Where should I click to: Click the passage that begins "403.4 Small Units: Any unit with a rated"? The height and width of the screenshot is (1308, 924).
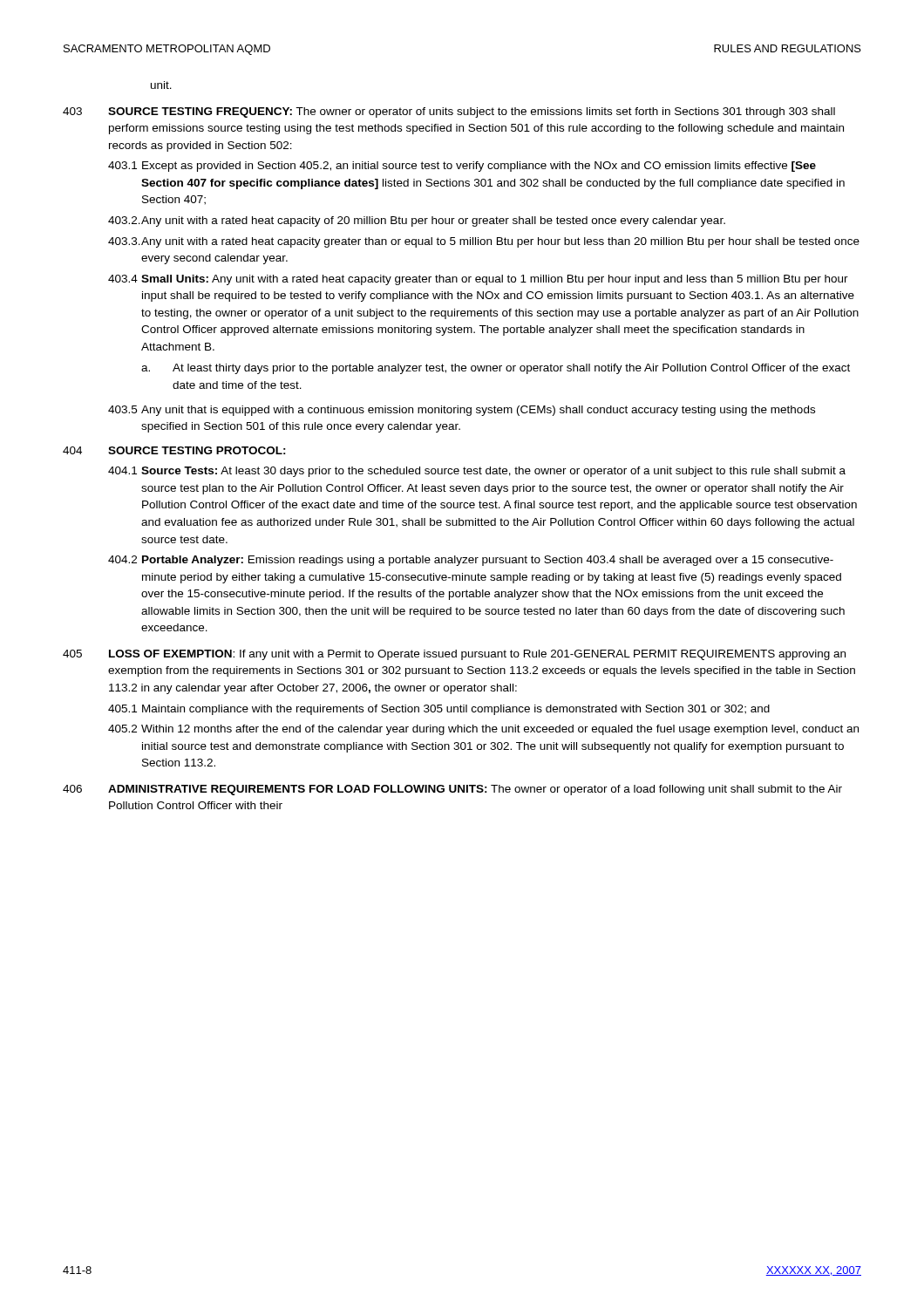[485, 334]
